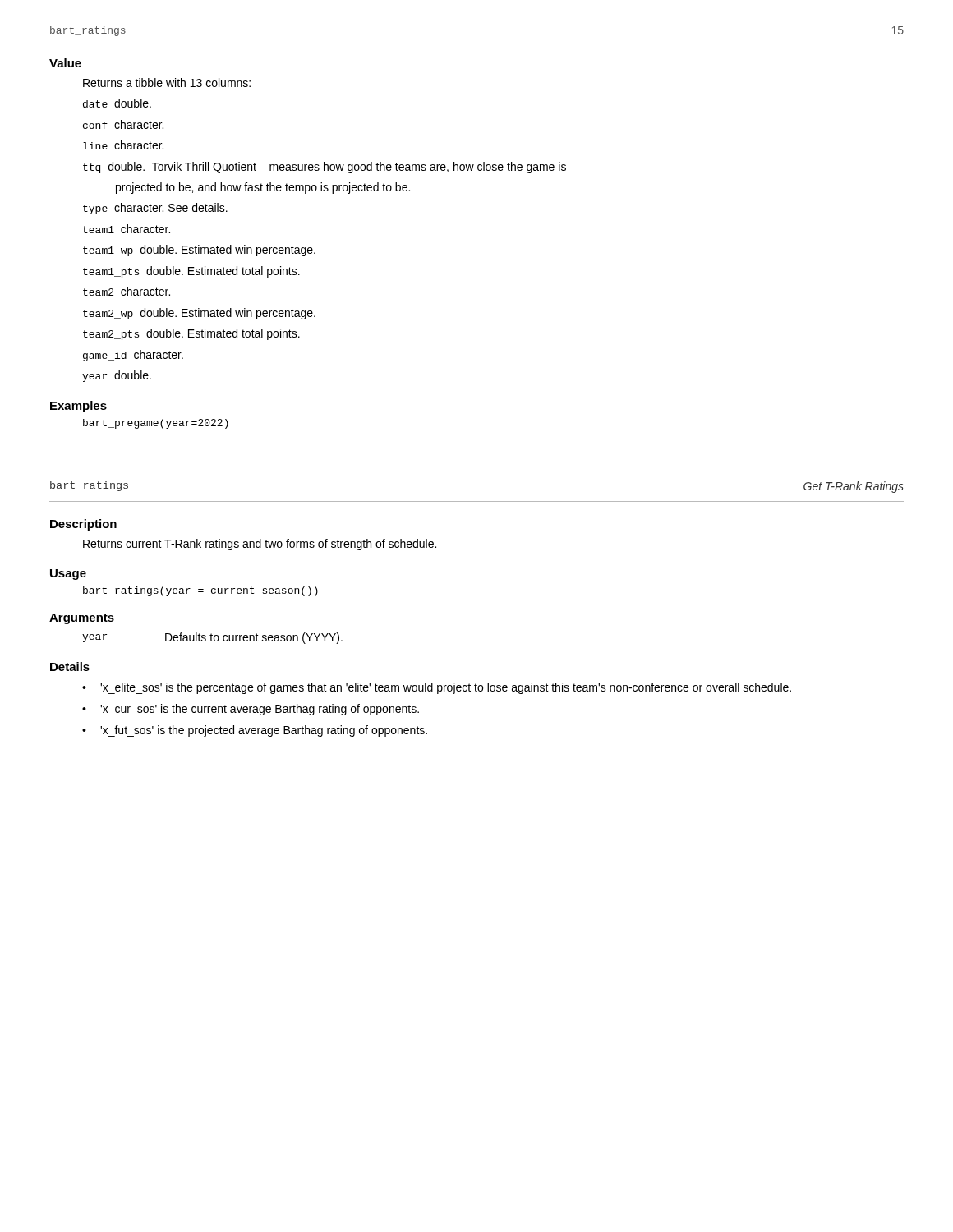Point to the block beginning "• 'x_elite_sos' is the percentage of"
Viewport: 953px width, 1232px height.
437,687
